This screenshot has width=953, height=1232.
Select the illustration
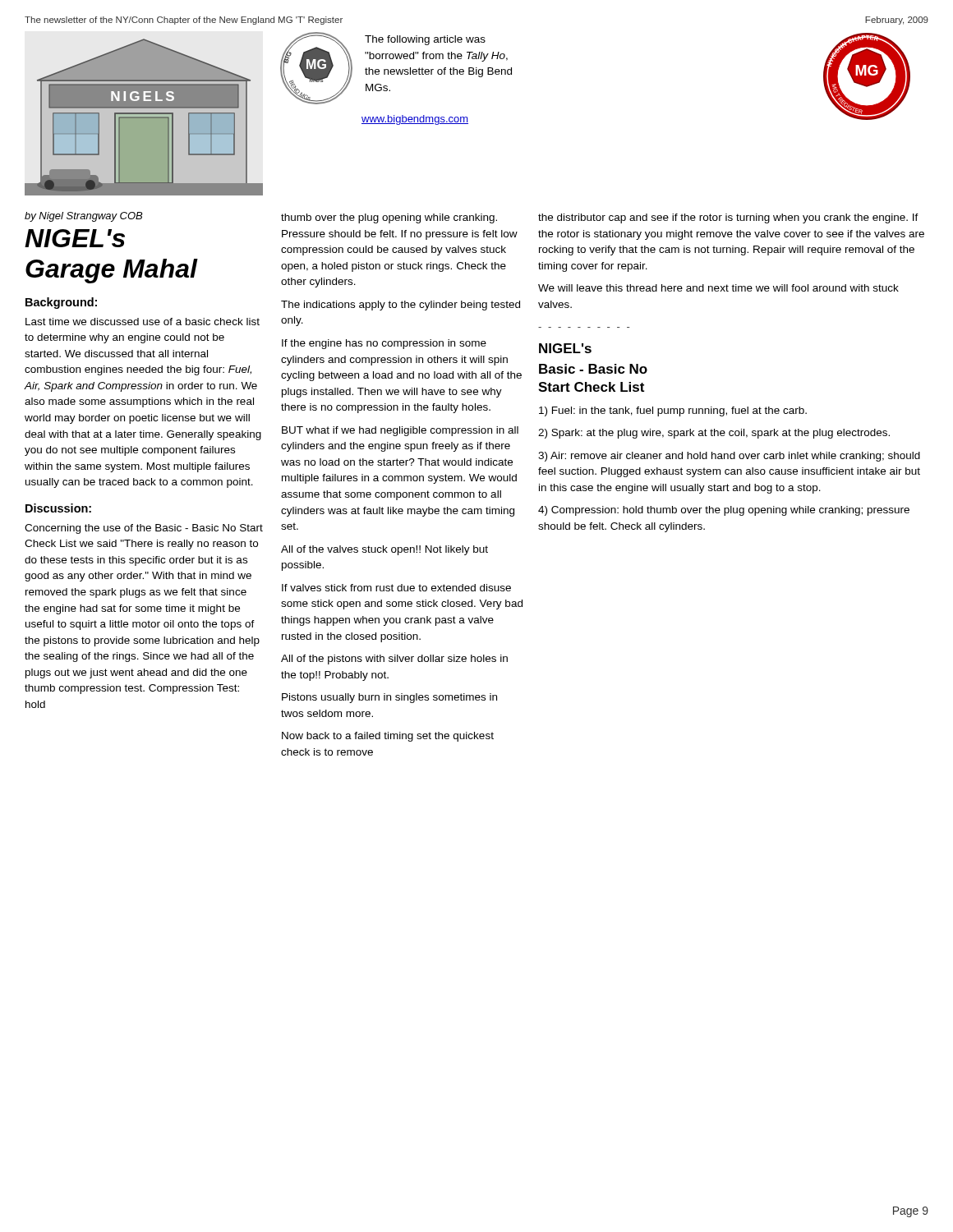[x=144, y=113]
